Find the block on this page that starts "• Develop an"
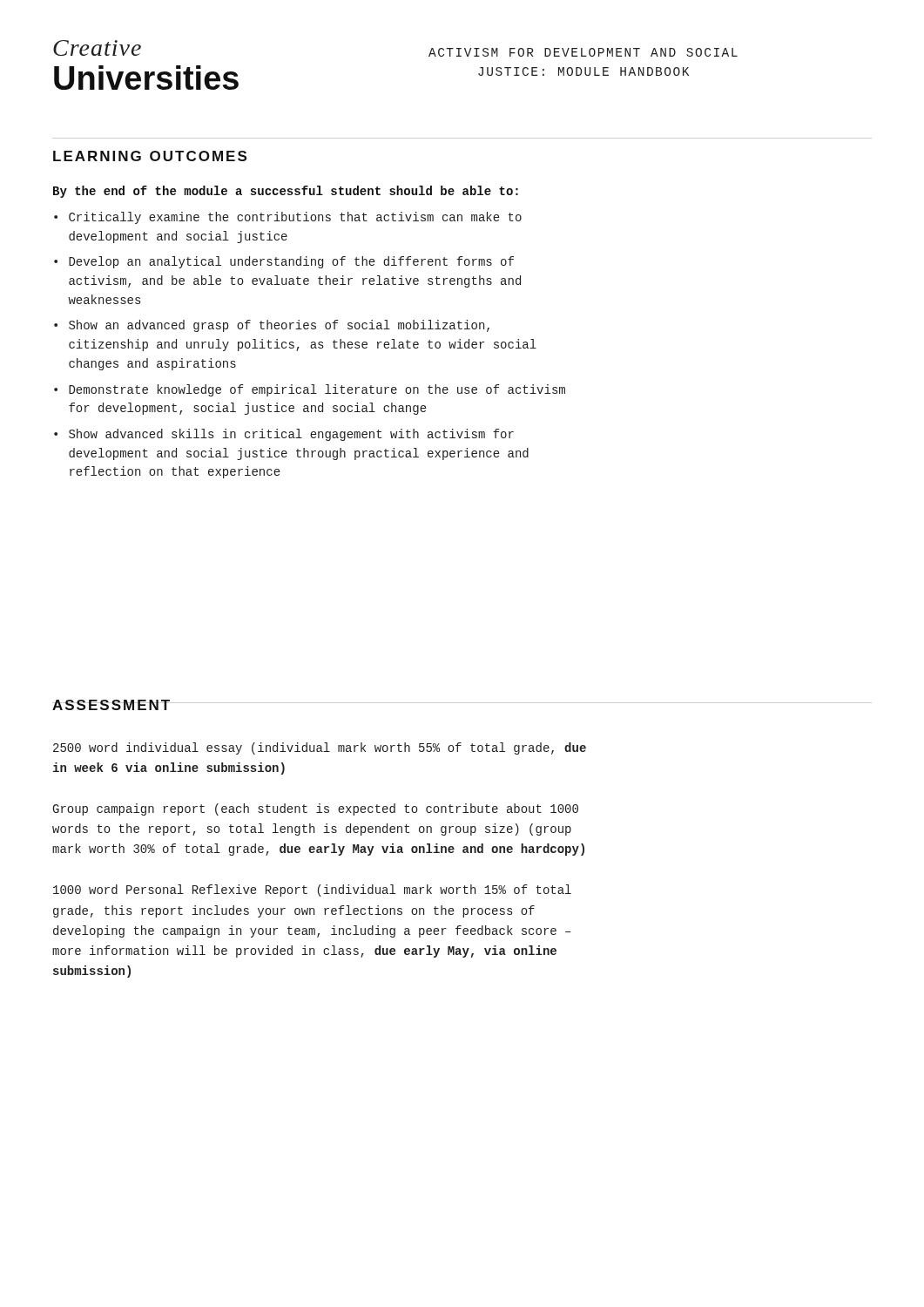Image resolution: width=924 pixels, height=1307 pixels. tap(462, 282)
